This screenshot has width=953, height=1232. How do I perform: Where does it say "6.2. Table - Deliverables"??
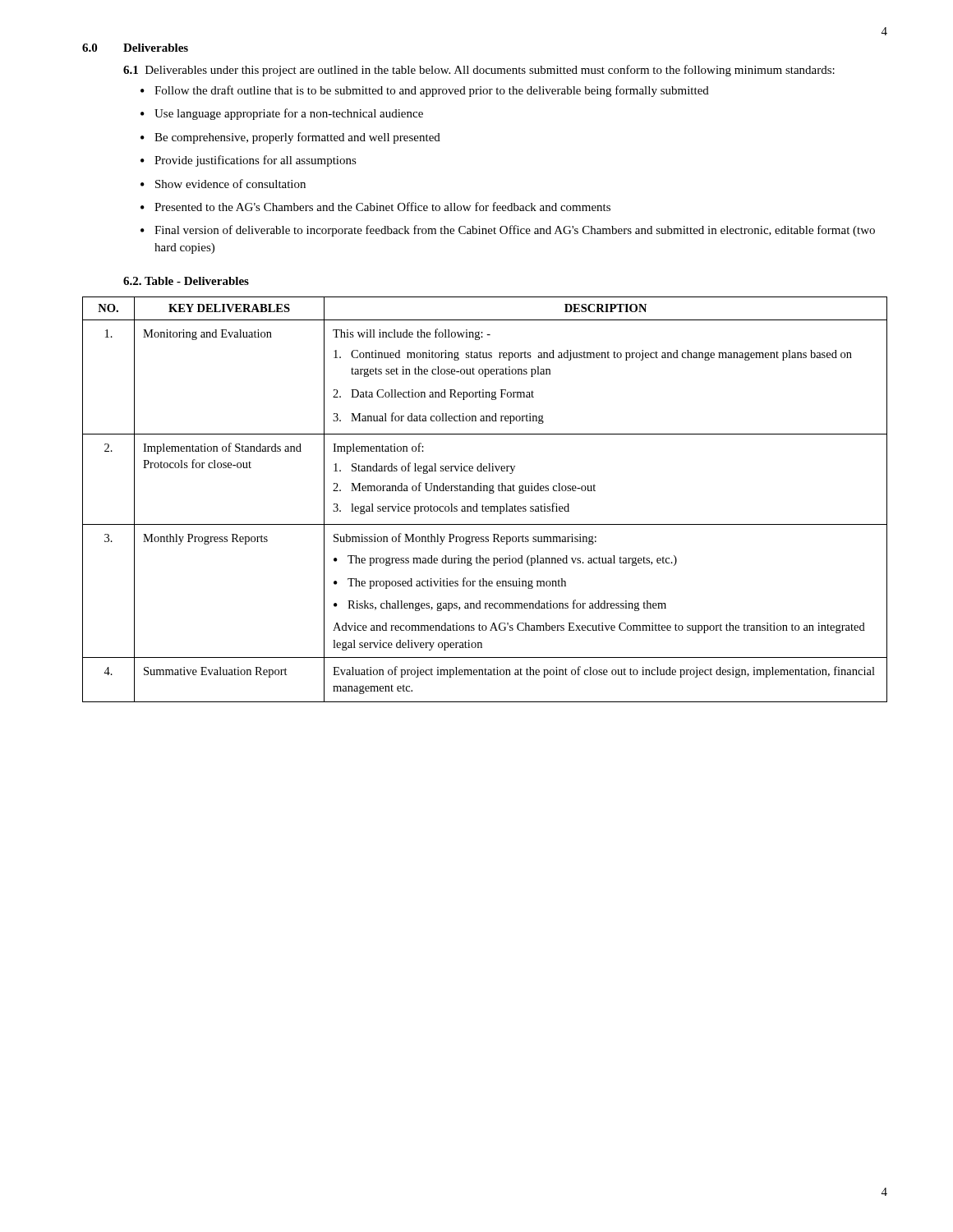(x=186, y=281)
